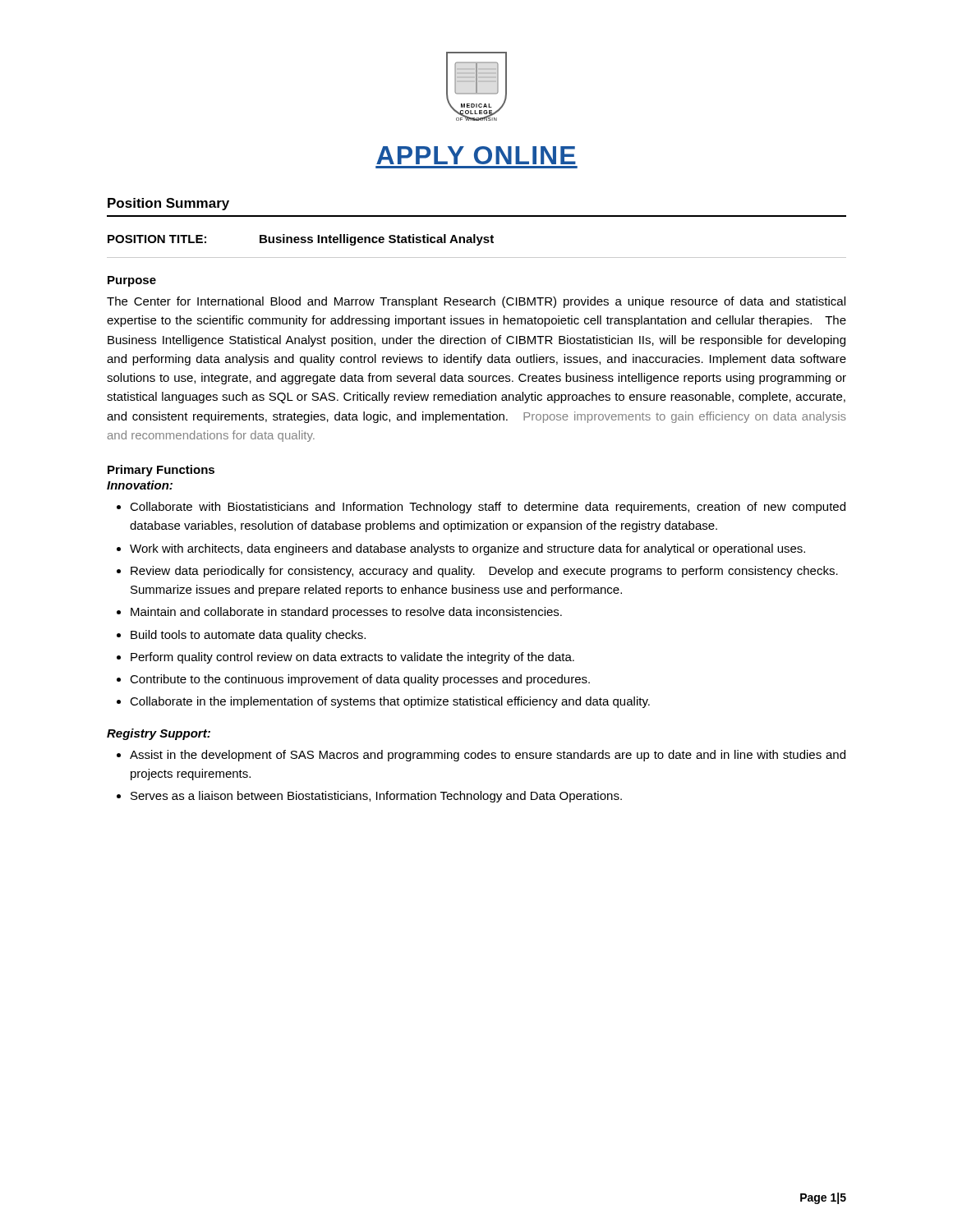Viewport: 953px width, 1232px height.
Task: Select the block starting "Perform quality control review"
Action: (352, 656)
